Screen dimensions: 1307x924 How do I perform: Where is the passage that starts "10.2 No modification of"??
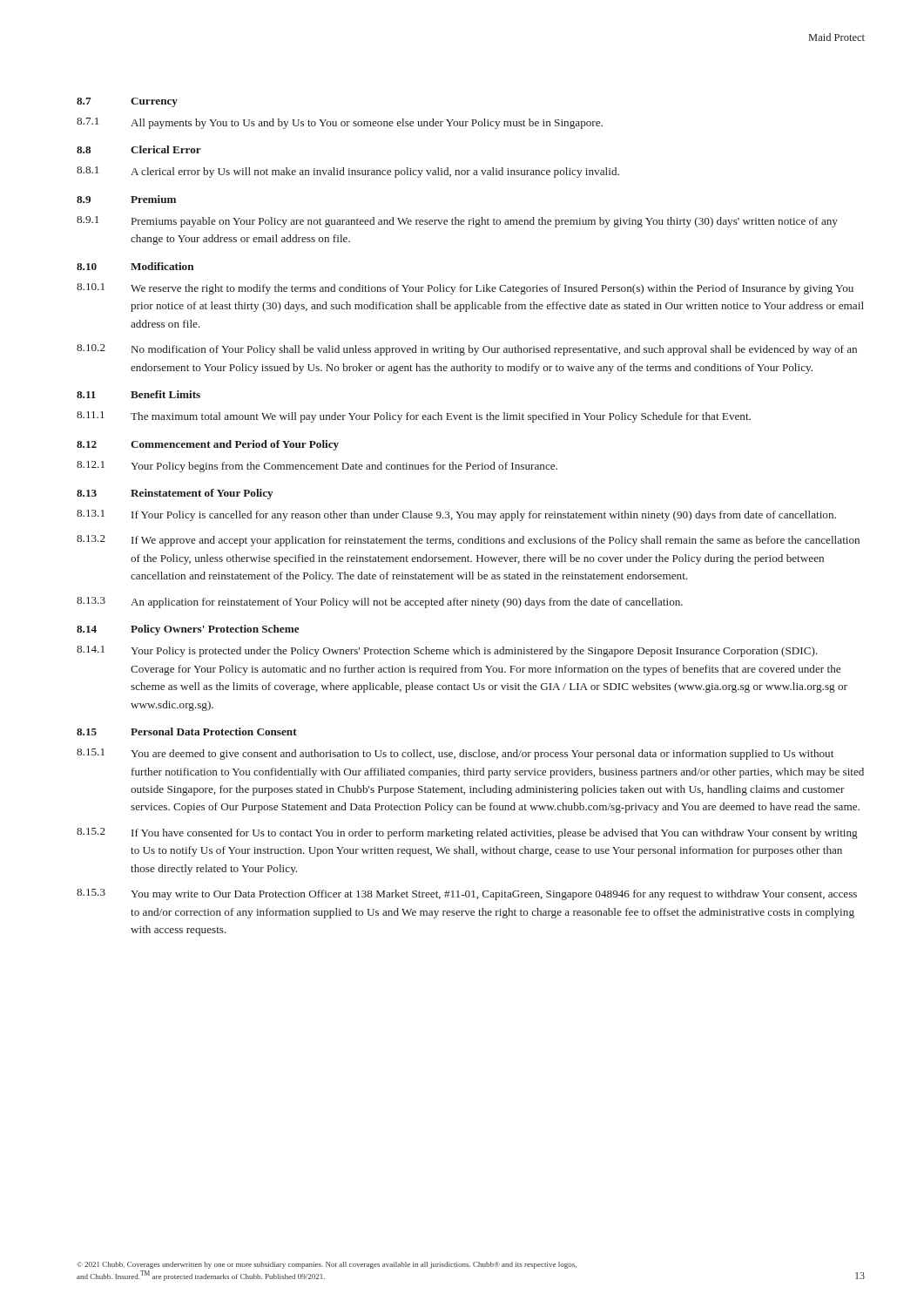click(x=471, y=359)
